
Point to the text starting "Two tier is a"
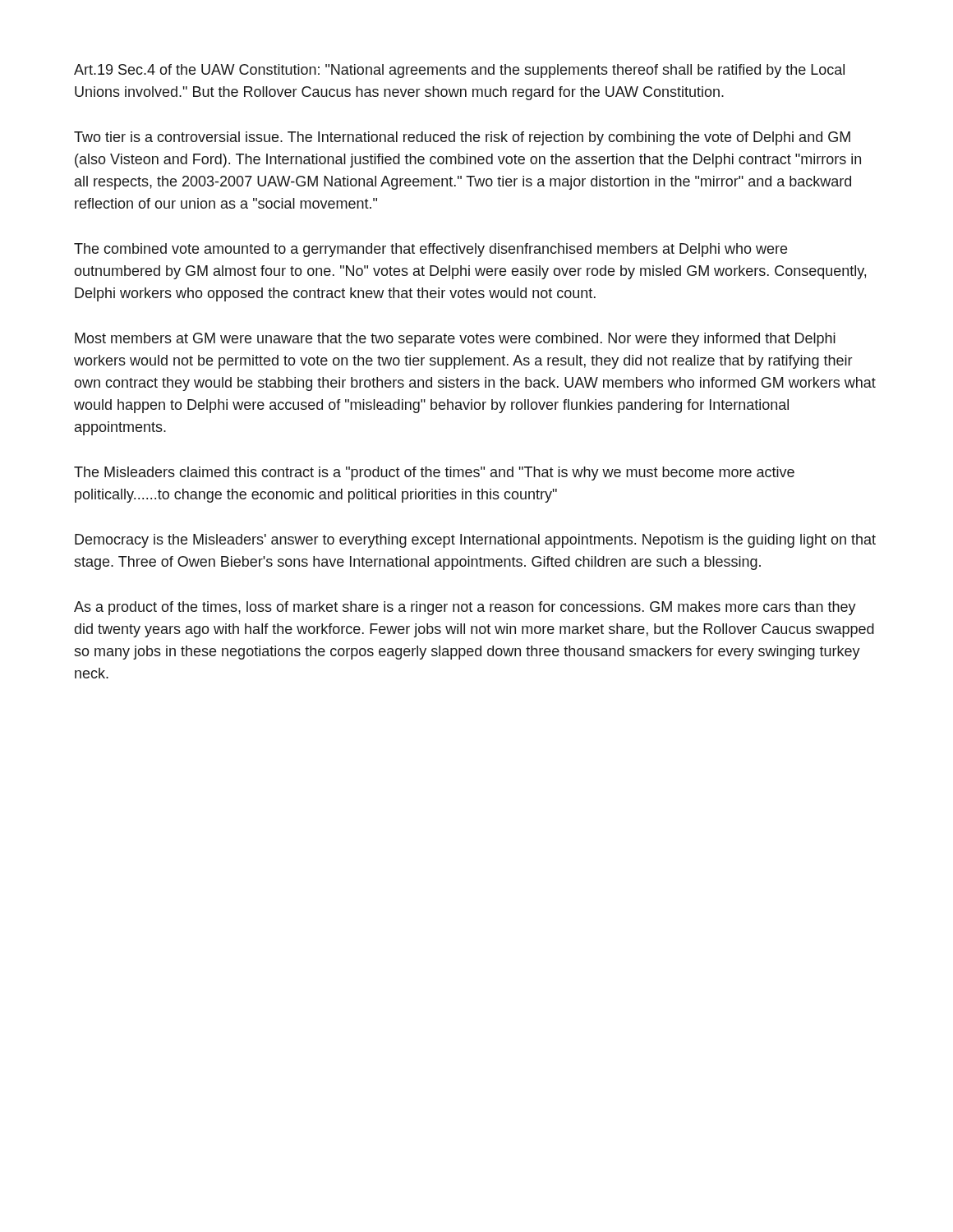tap(468, 170)
